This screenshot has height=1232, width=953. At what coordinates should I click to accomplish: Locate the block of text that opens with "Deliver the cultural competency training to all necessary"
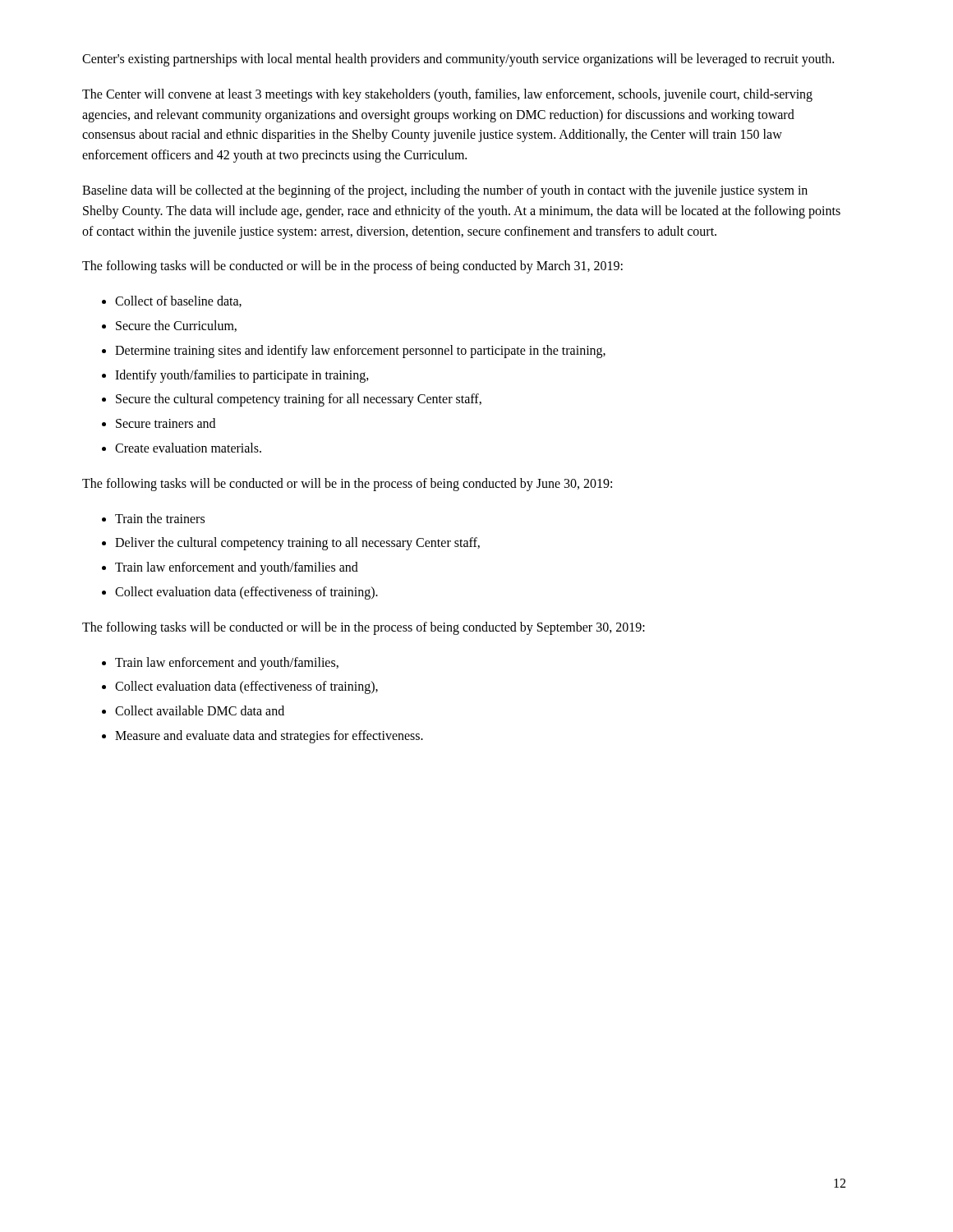coord(298,543)
